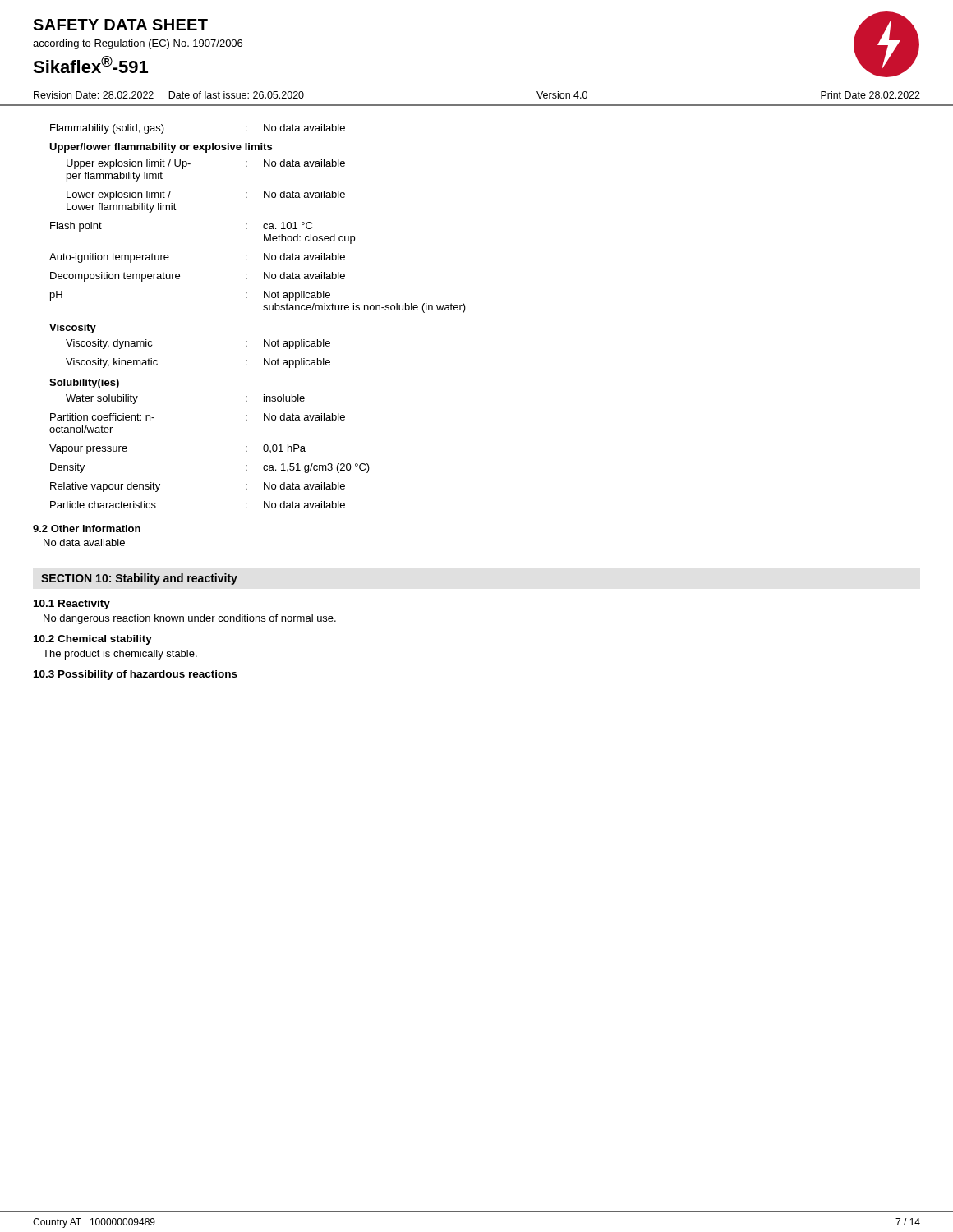
Task: Point to "Viscosity, kinematic : Not applicable"
Action: click(x=116, y=363)
